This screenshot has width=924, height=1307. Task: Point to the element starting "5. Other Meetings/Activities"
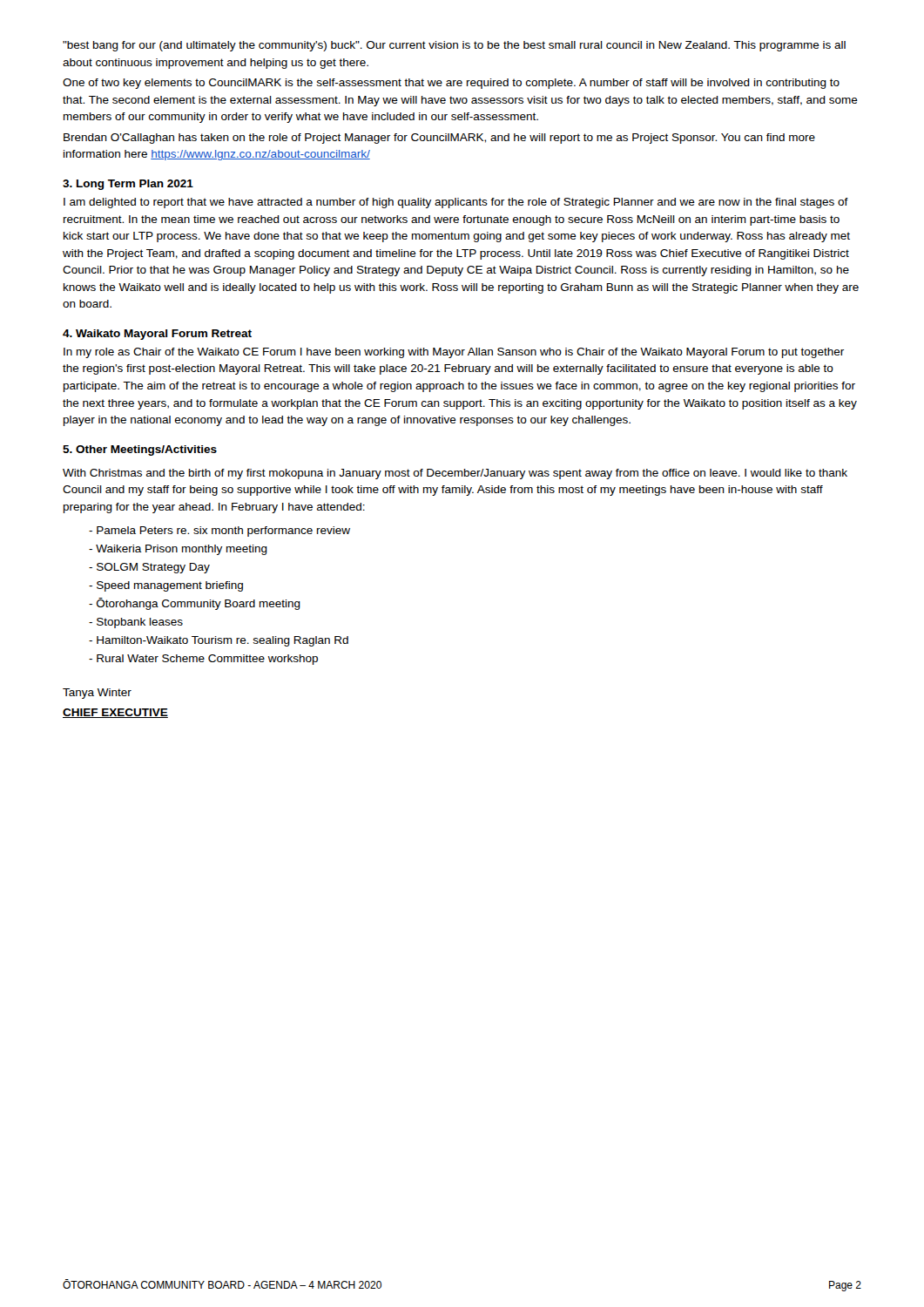(x=140, y=449)
